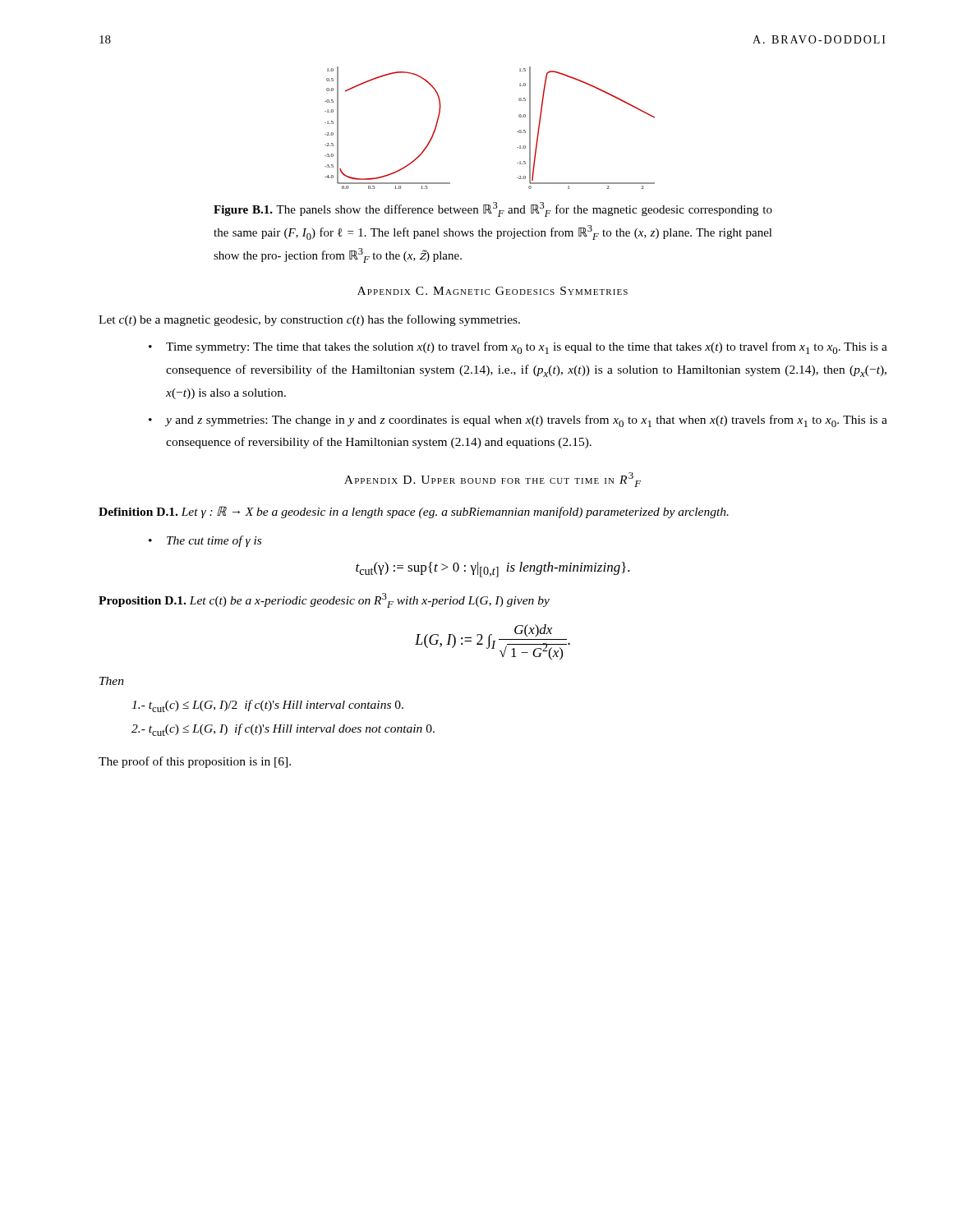Point to the block beginning "• y and"
Image resolution: width=953 pixels, height=1232 pixels.
click(x=518, y=431)
